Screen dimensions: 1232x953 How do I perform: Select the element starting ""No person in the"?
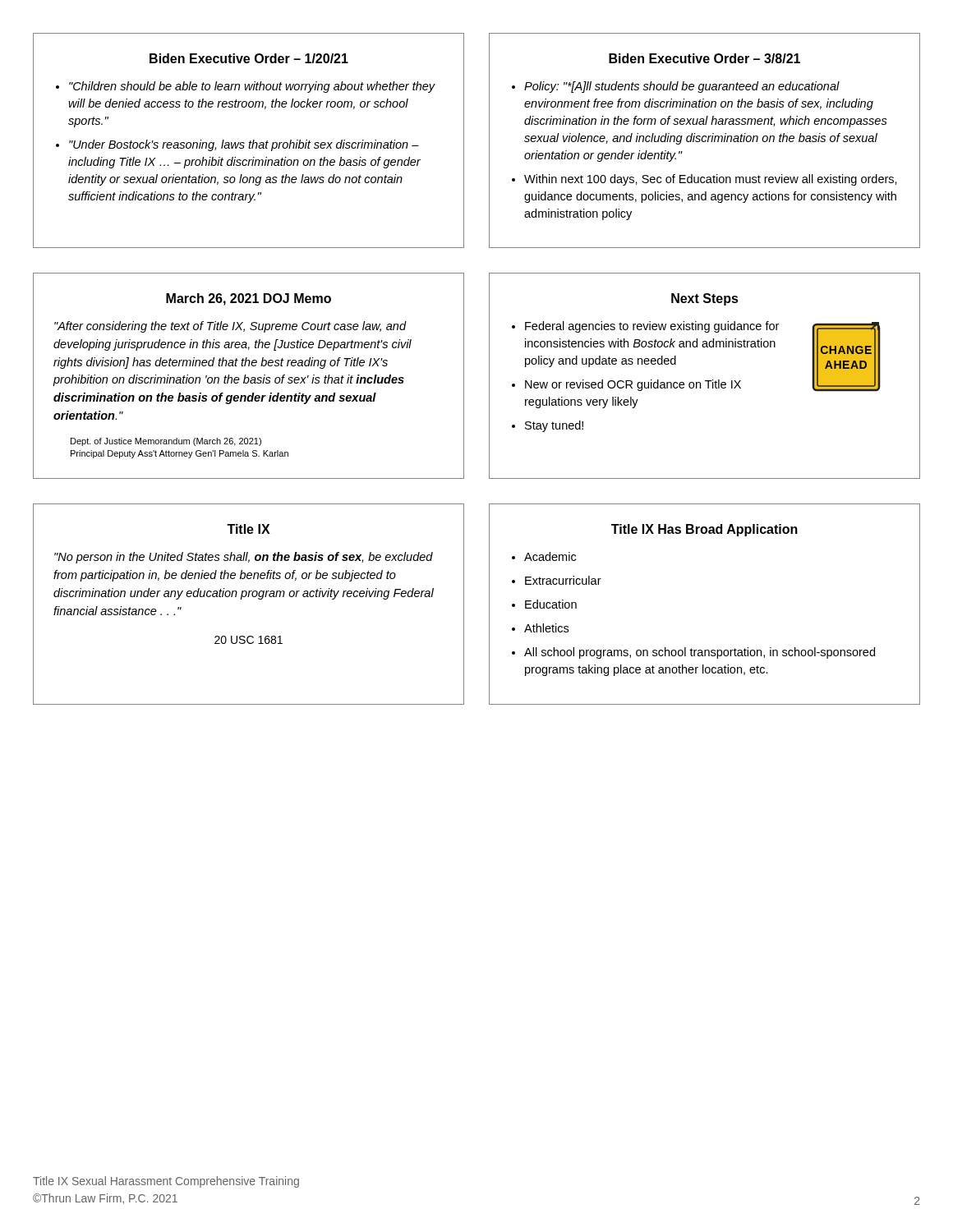243,584
